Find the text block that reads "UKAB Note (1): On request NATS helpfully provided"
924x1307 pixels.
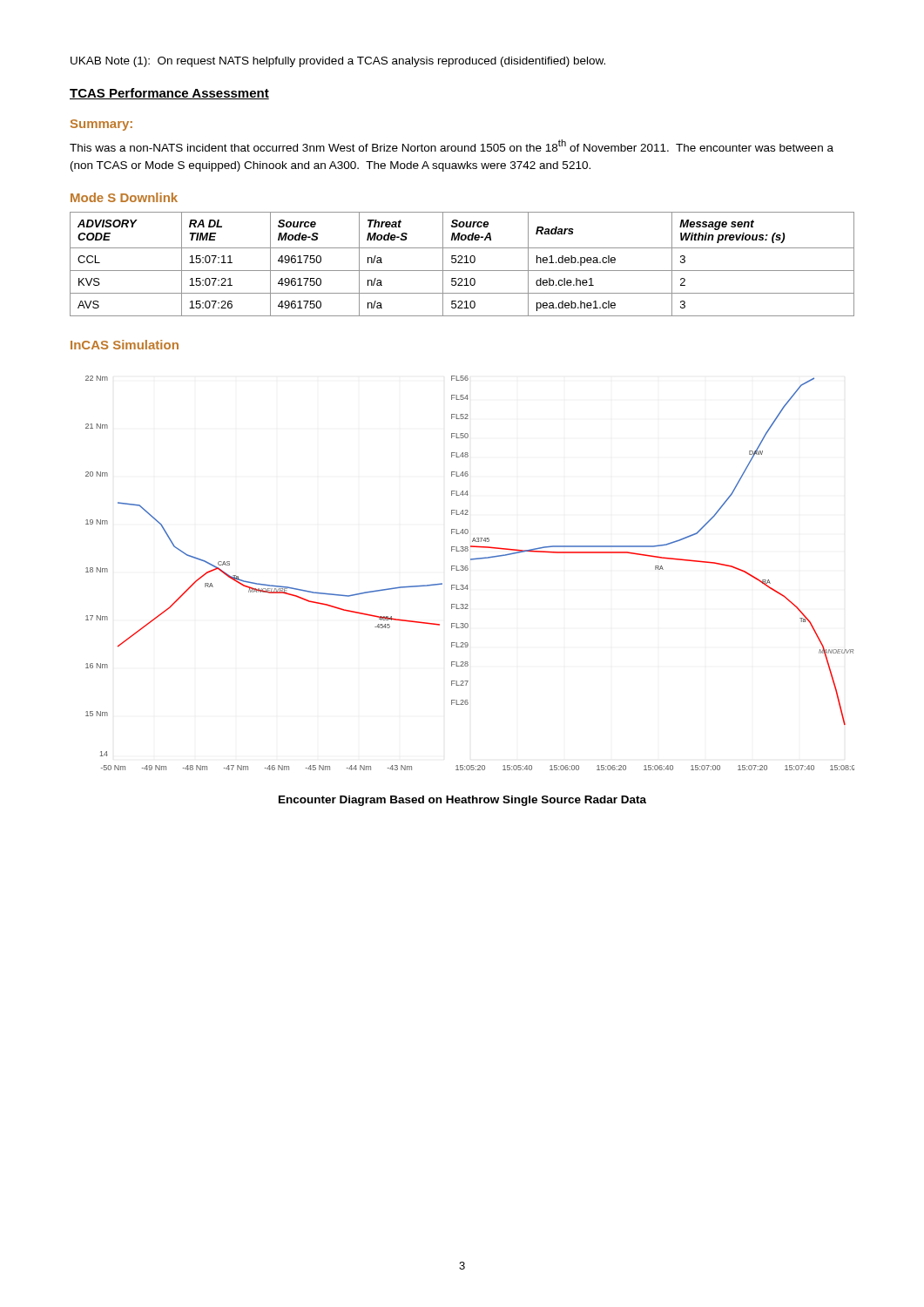point(338,61)
